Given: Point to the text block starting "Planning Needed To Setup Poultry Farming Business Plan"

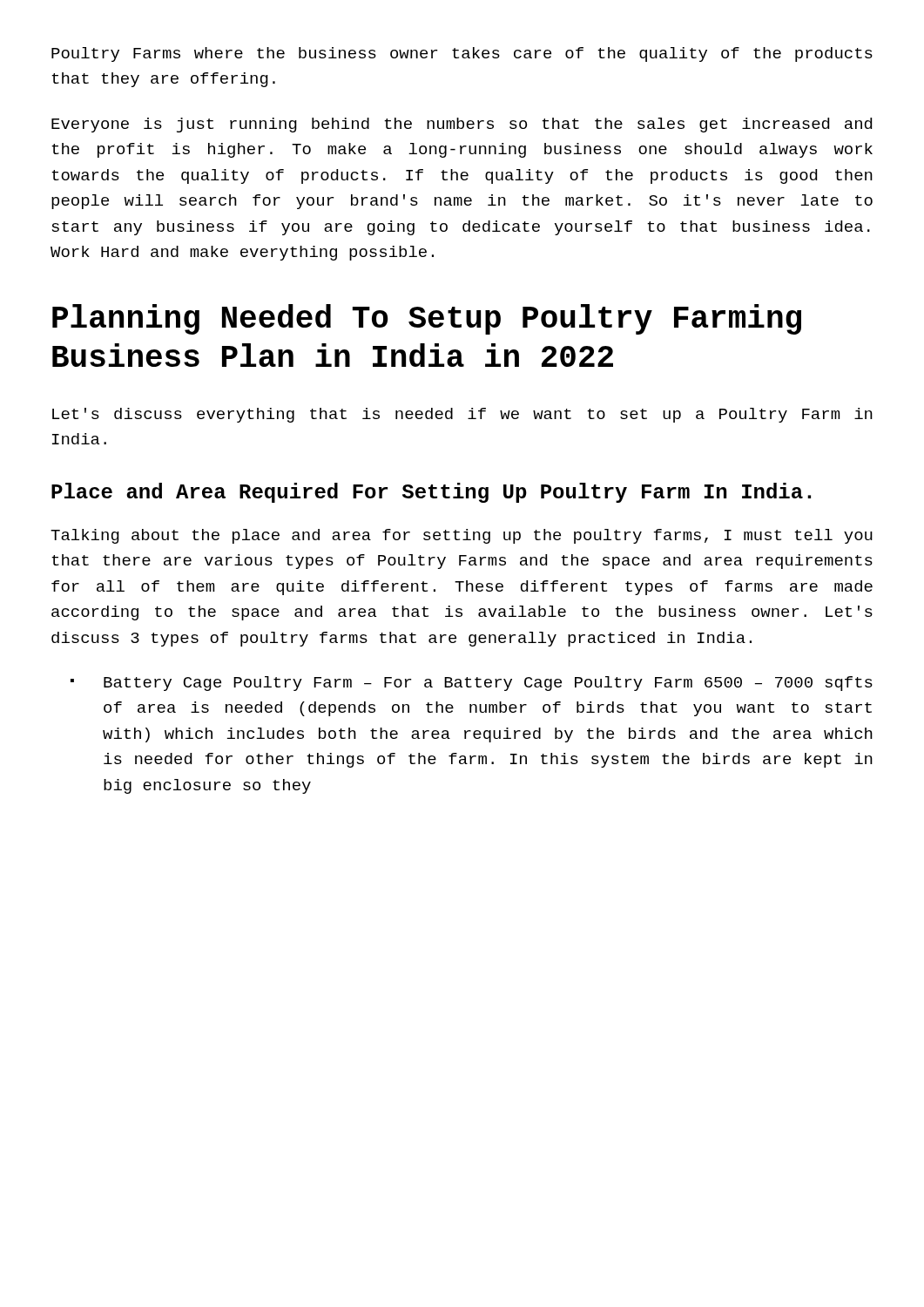Looking at the screenshot, I should coord(427,339).
